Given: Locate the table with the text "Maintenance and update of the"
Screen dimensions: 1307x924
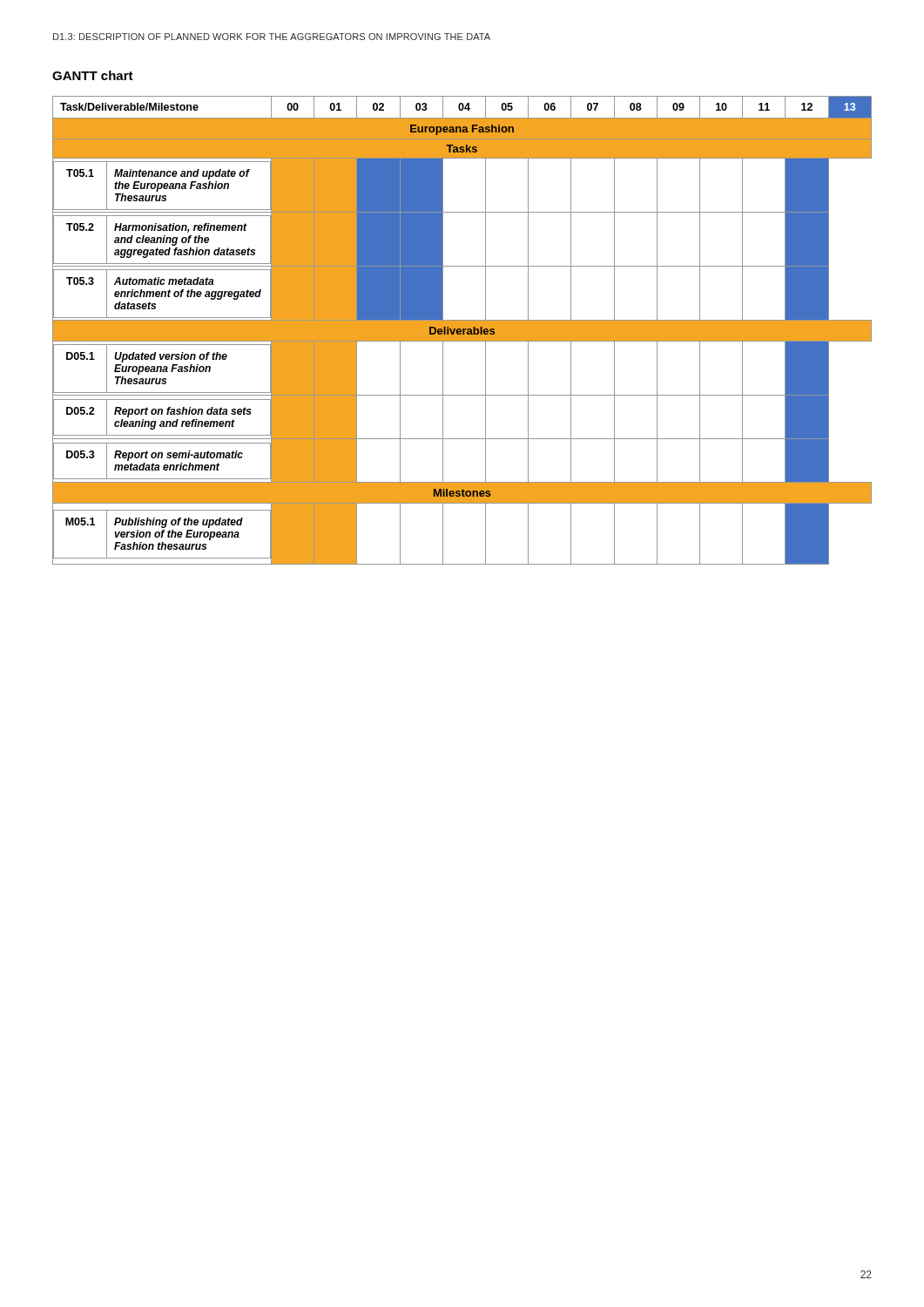Looking at the screenshot, I should (x=462, y=330).
